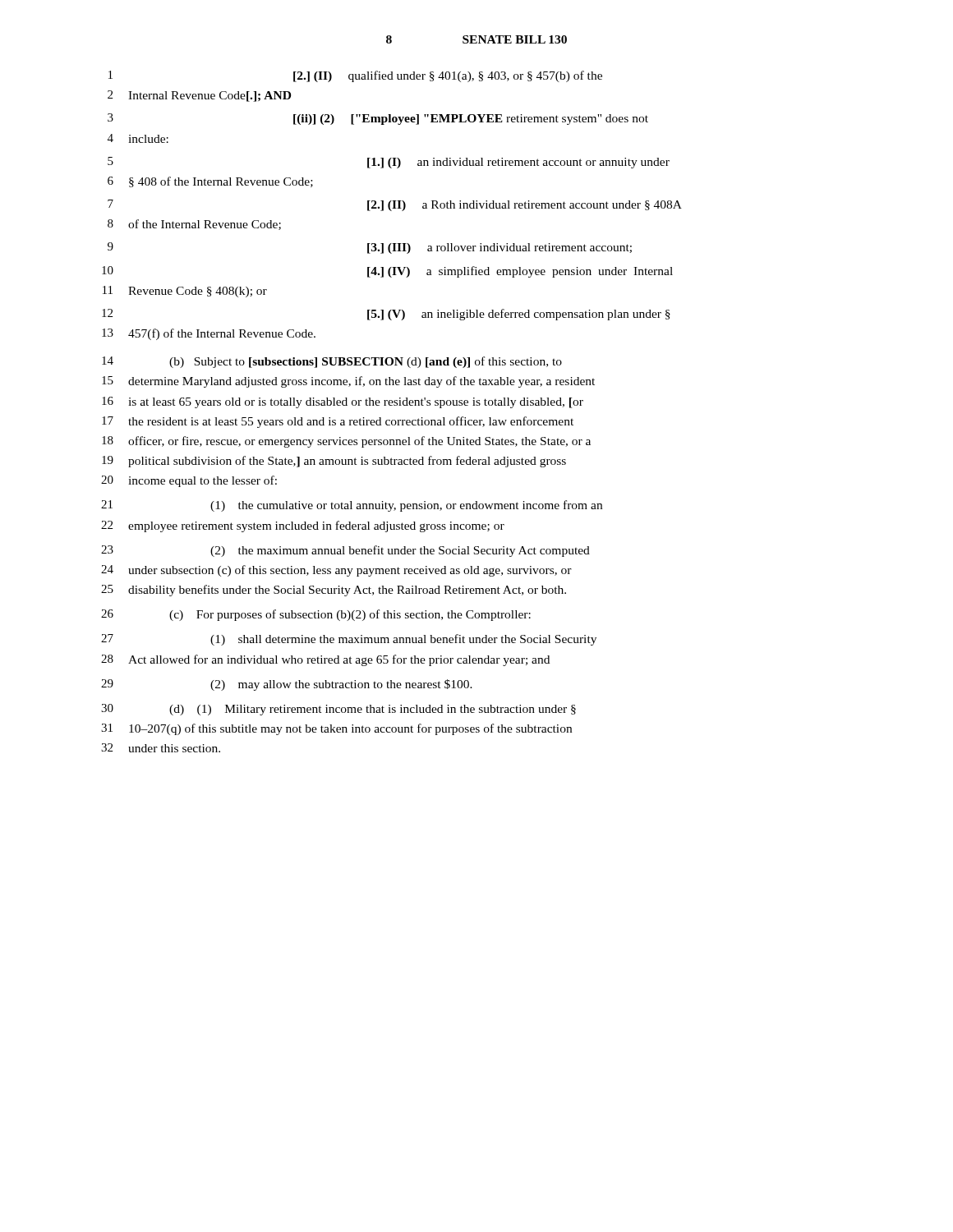The image size is (953, 1232).
Task: Click on the list item that says "7 [2.] (II) a Roth individual retirement account"
Action: (x=485, y=214)
